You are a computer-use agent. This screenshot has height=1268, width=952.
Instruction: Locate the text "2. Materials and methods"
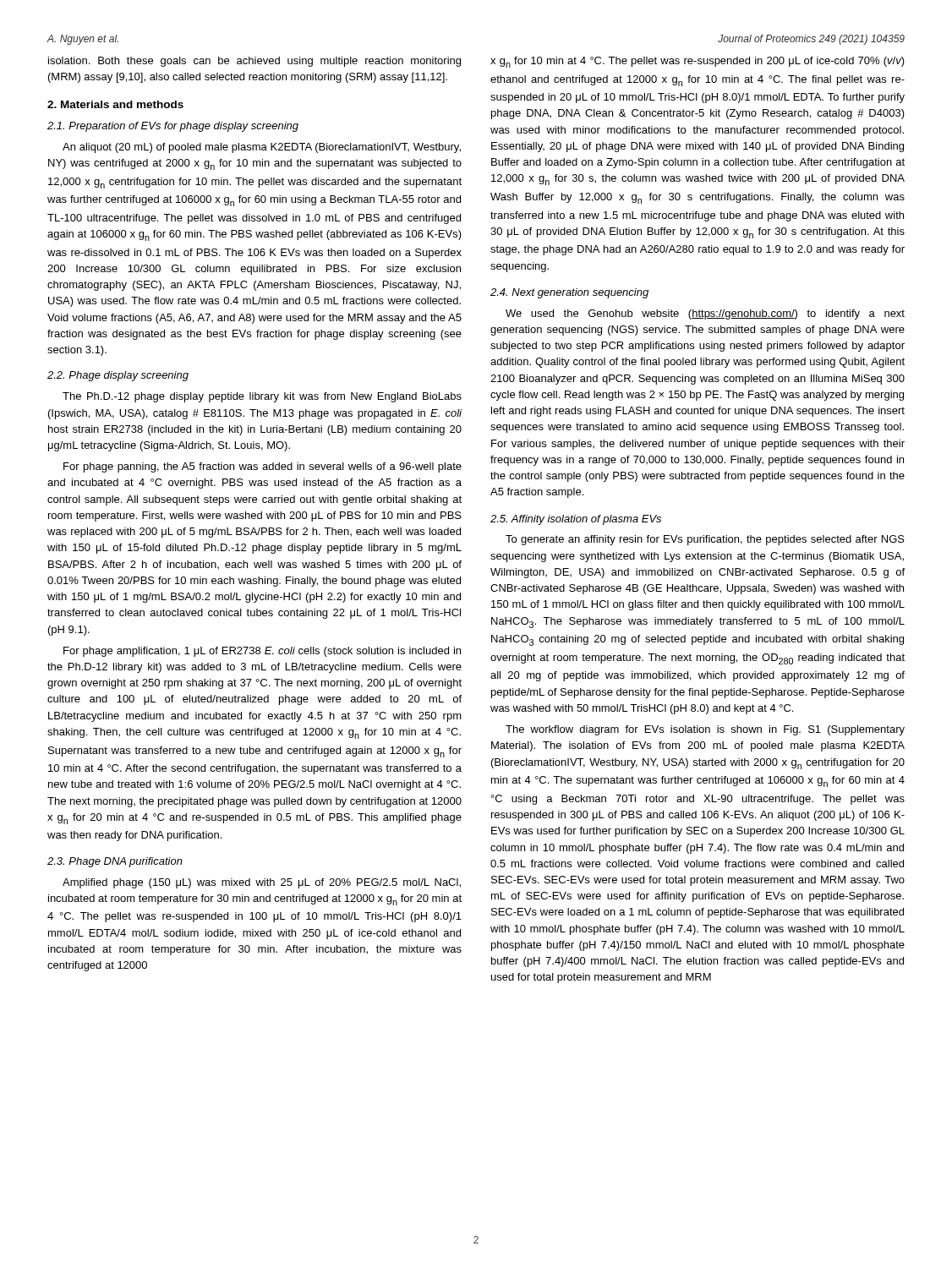click(x=116, y=105)
